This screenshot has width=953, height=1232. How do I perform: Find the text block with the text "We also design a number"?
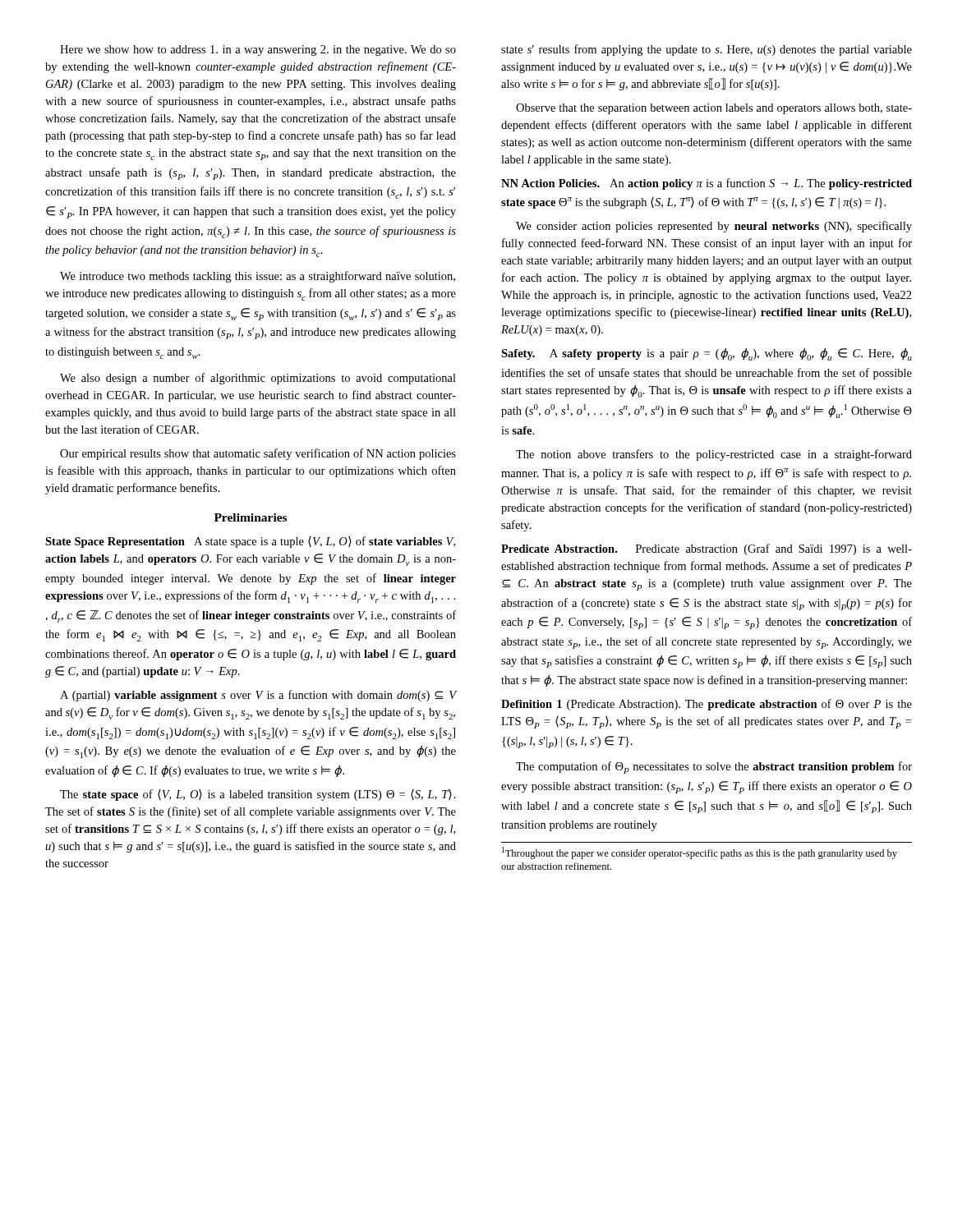[x=251, y=404]
